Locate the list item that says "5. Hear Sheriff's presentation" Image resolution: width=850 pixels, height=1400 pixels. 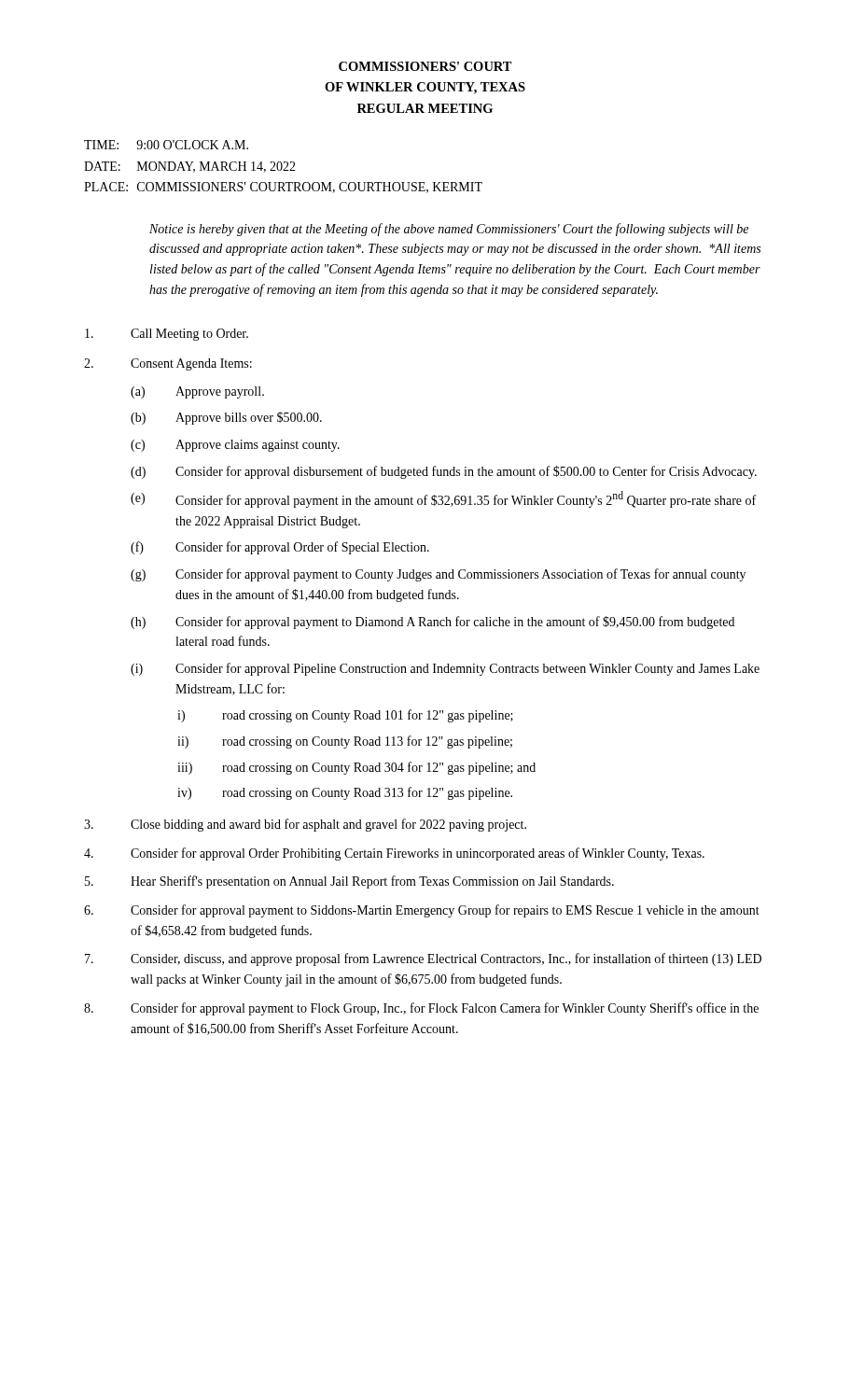(x=425, y=882)
